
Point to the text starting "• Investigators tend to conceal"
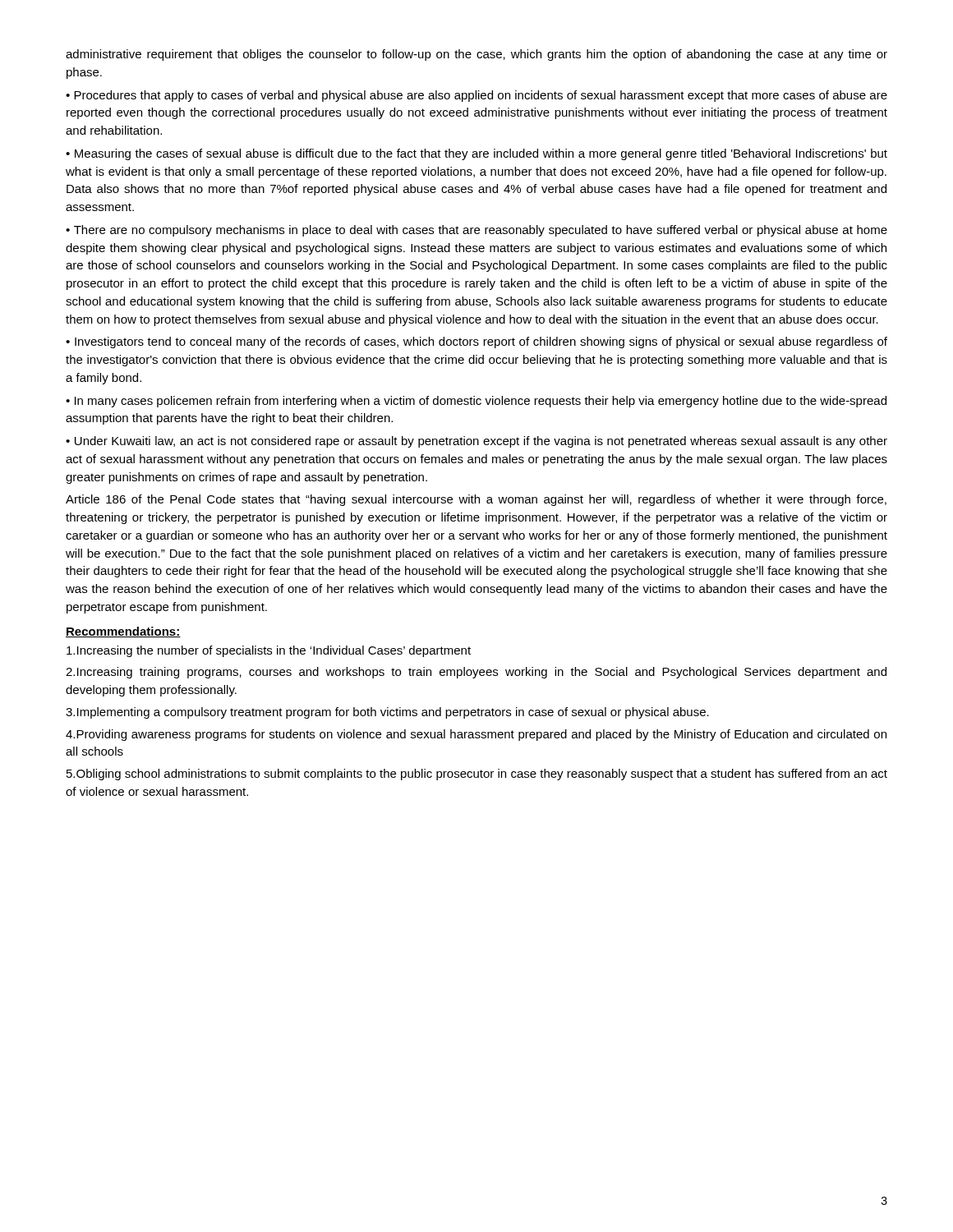(x=476, y=359)
